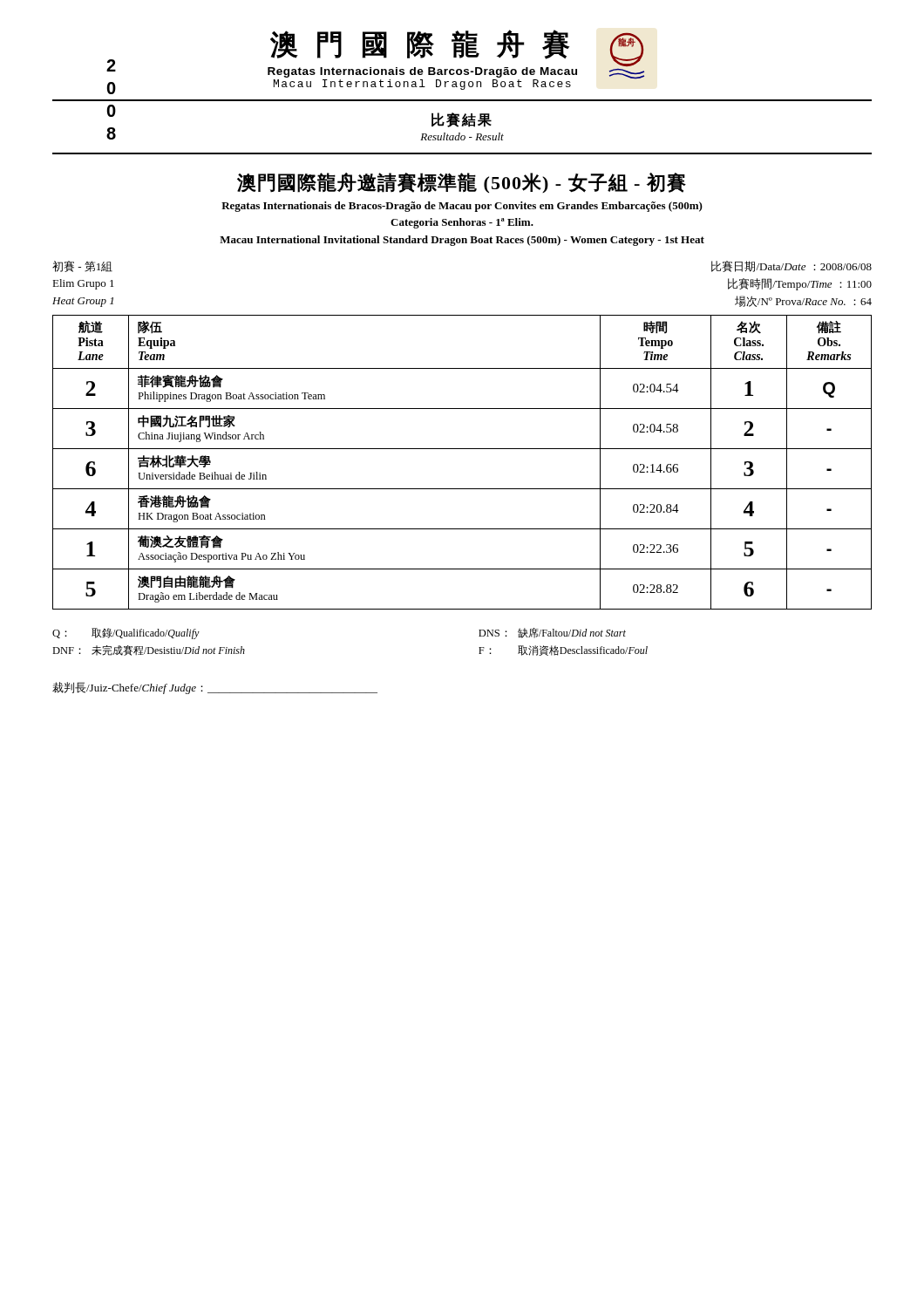Viewport: 924px width, 1308px height.
Task: Select the region starting "初賽 - 第1組 比賽日期/Data/Date ：2008/06/08 Elim Grupo 1"
Action: click(x=89, y=266)
